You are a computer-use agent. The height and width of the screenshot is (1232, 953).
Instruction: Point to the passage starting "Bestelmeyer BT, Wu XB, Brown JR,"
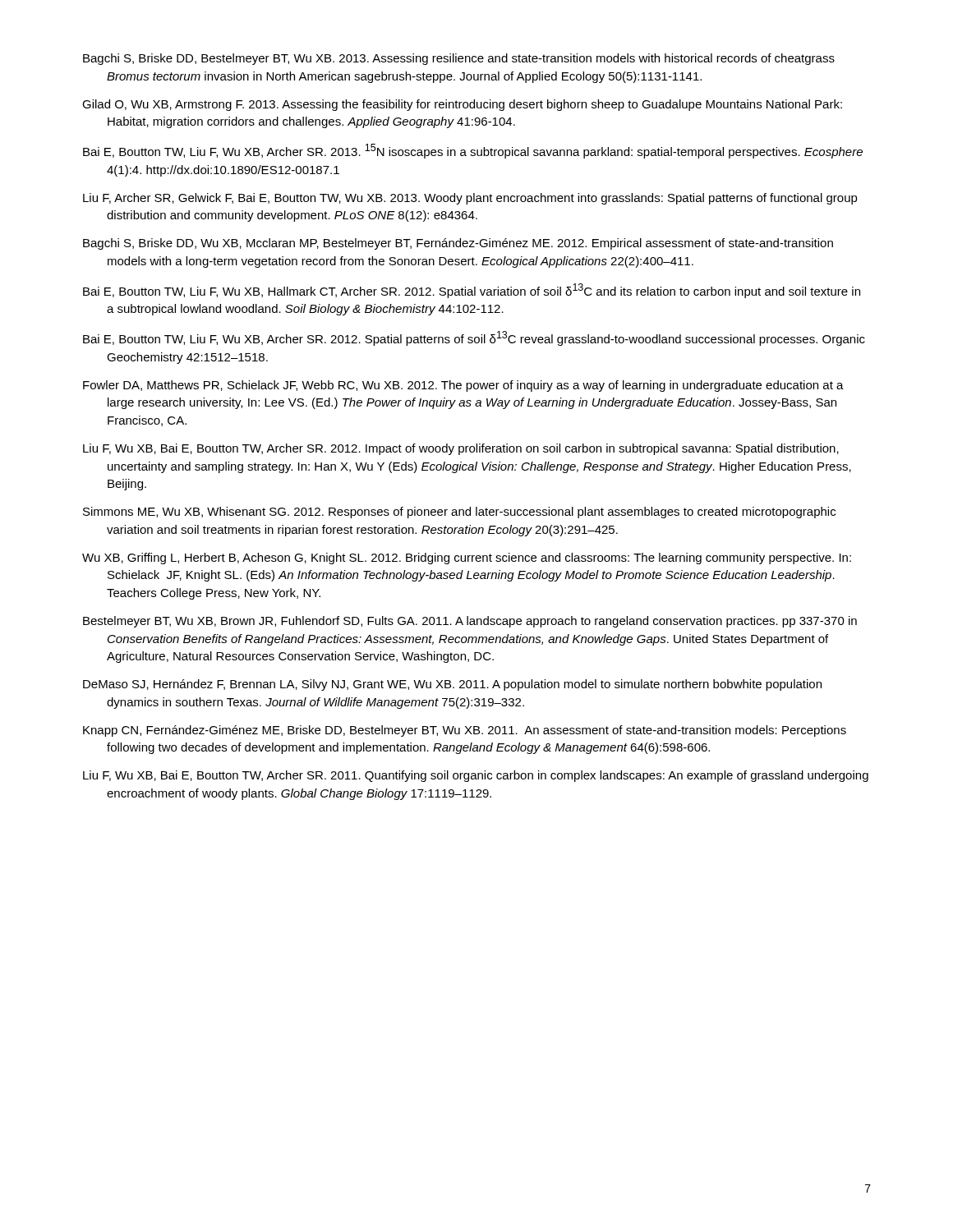[470, 638]
